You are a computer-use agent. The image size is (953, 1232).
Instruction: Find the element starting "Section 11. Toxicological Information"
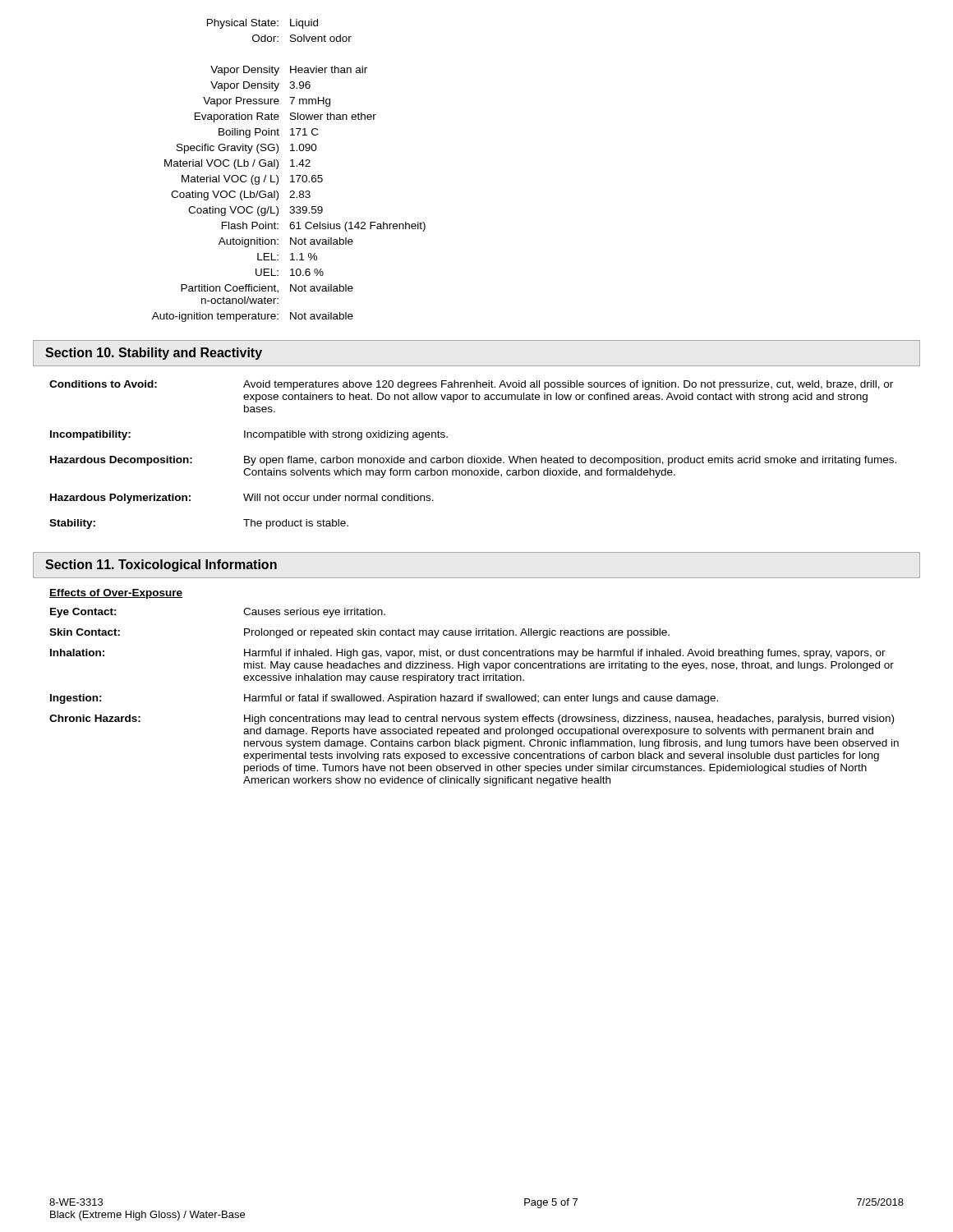coord(161,565)
